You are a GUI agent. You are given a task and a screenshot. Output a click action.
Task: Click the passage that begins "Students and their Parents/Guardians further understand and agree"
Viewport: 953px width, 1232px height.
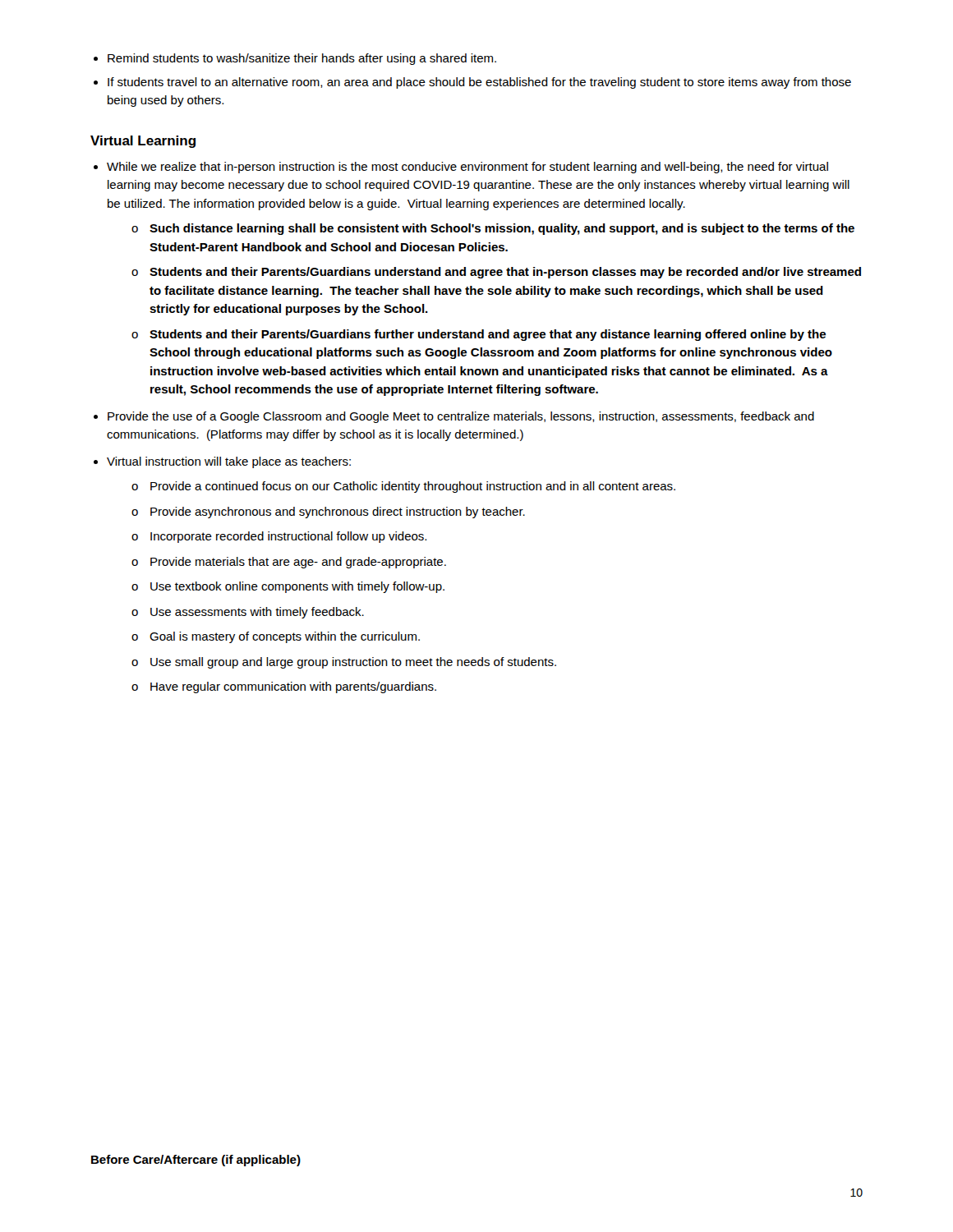pos(491,361)
